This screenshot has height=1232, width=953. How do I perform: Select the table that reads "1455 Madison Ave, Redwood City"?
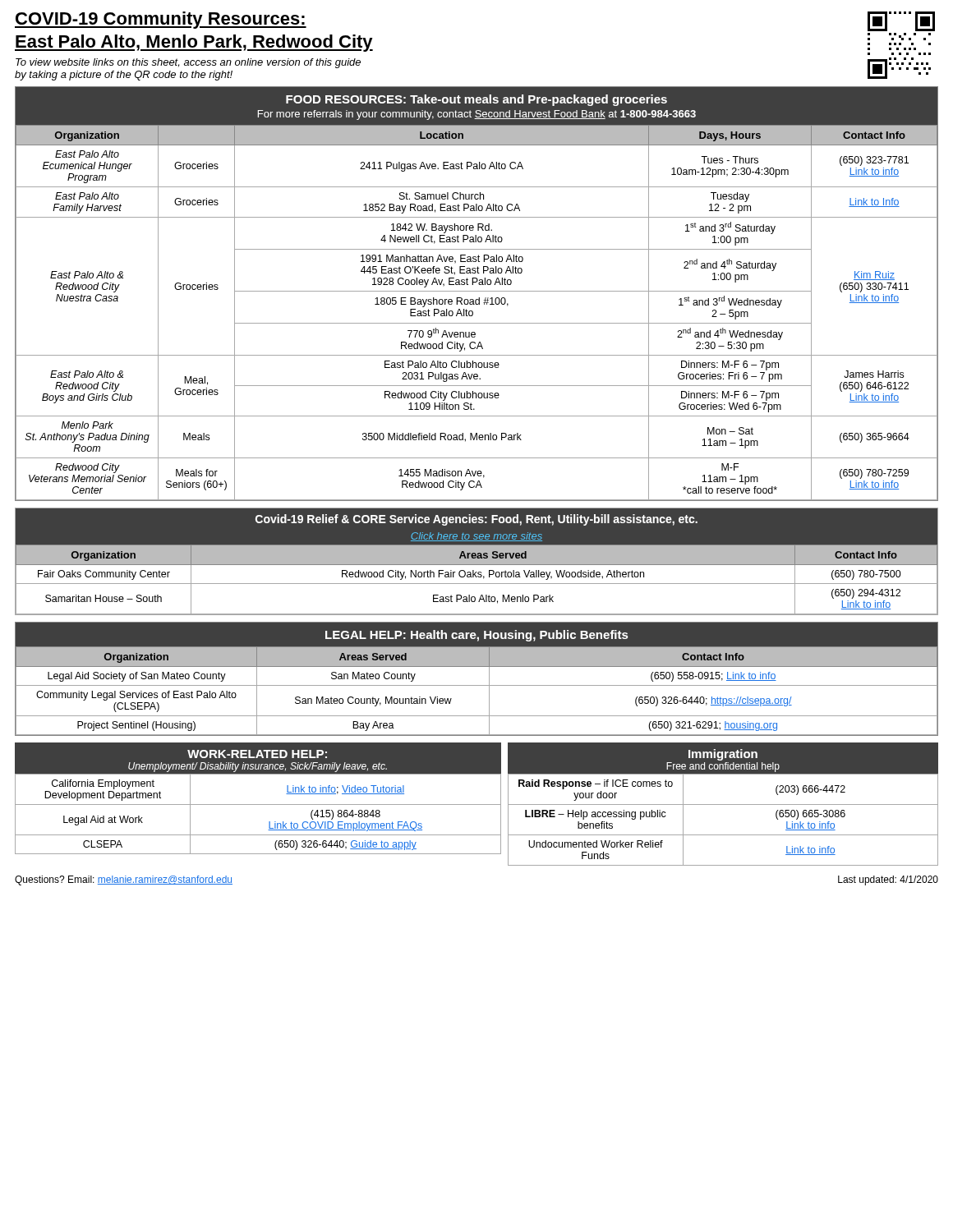(x=476, y=294)
